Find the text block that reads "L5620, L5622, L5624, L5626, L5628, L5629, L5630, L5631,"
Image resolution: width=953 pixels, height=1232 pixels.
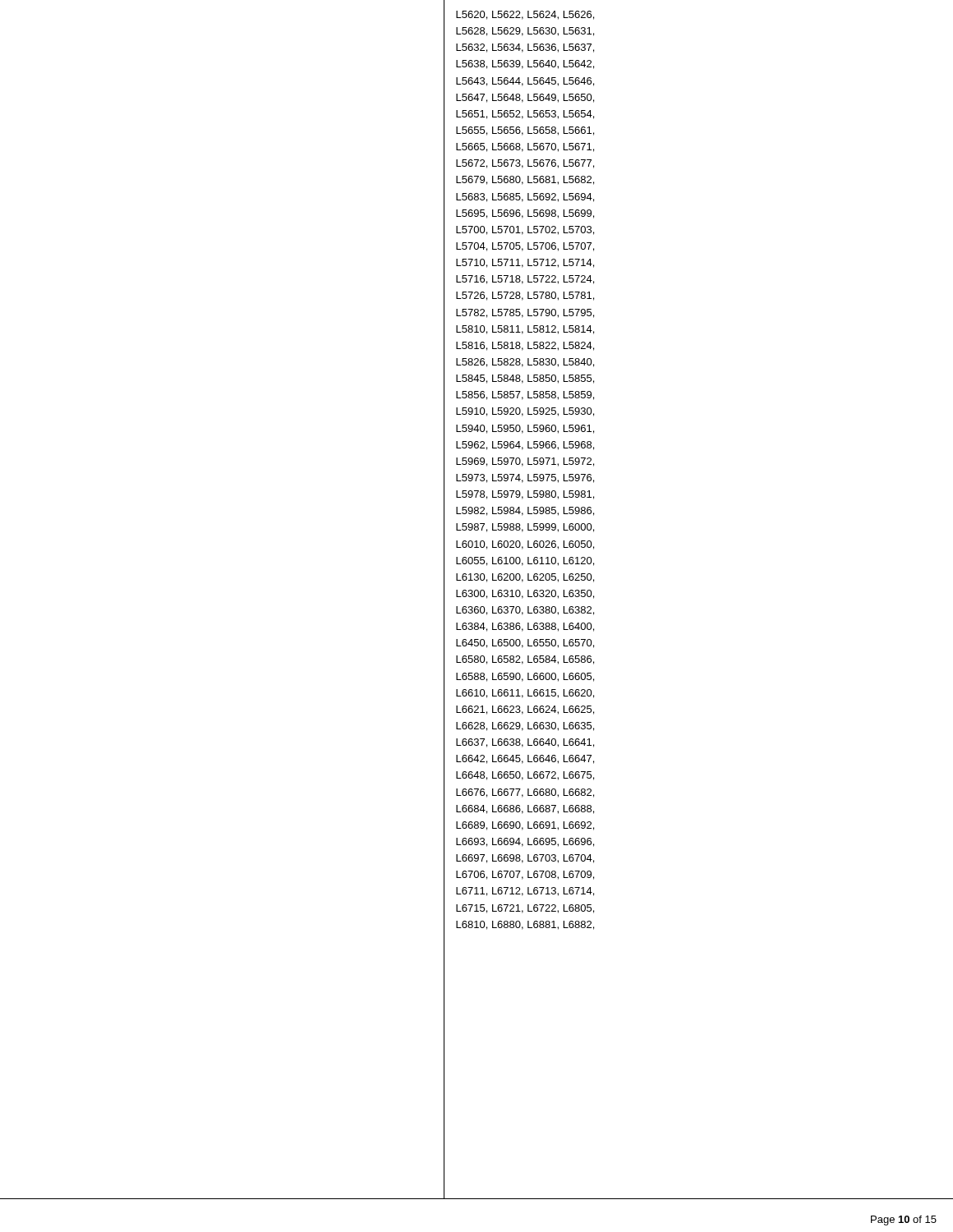pyautogui.click(x=525, y=15)
